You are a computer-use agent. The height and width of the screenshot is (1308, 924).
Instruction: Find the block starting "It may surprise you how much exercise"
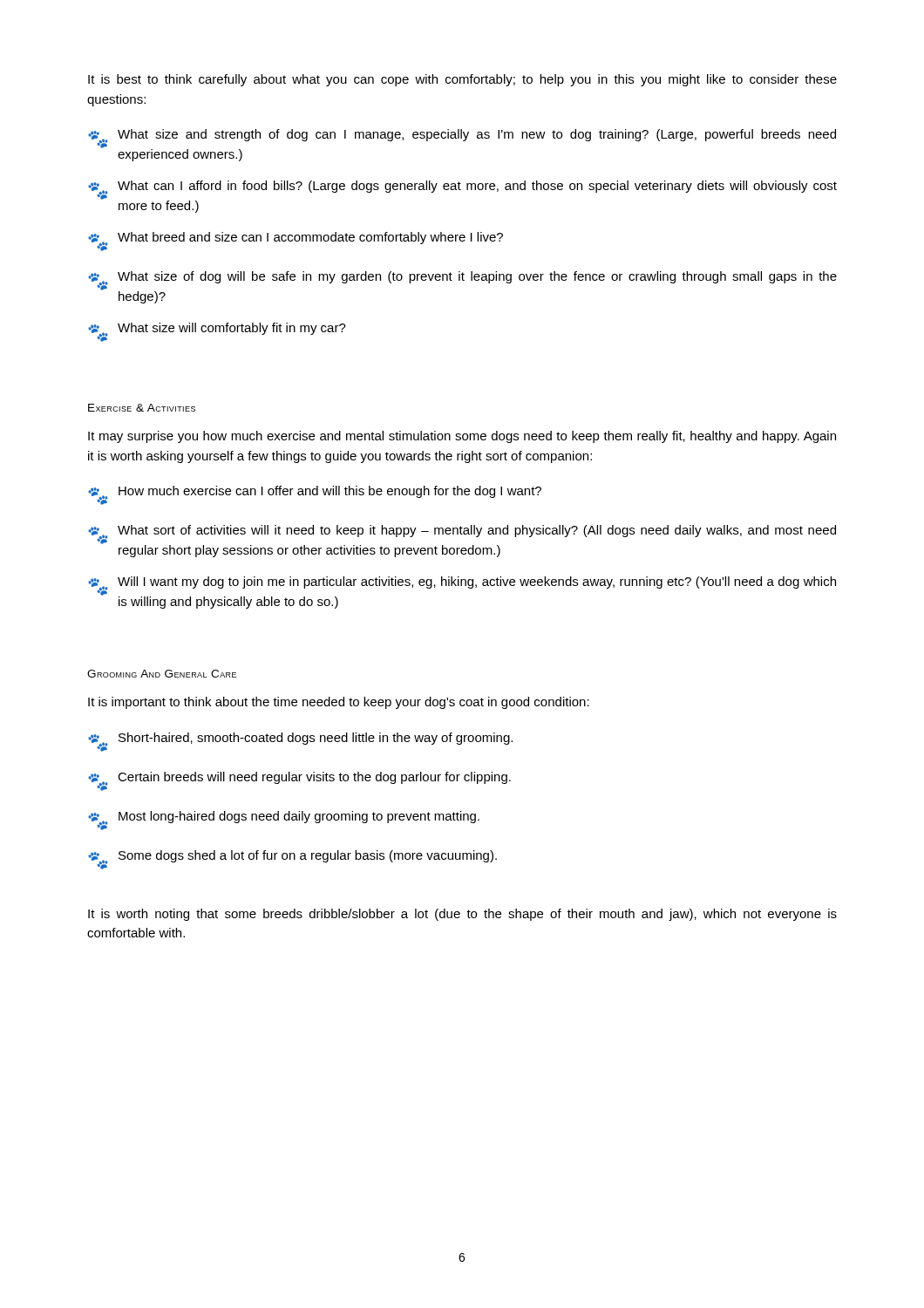coord(462,445)
